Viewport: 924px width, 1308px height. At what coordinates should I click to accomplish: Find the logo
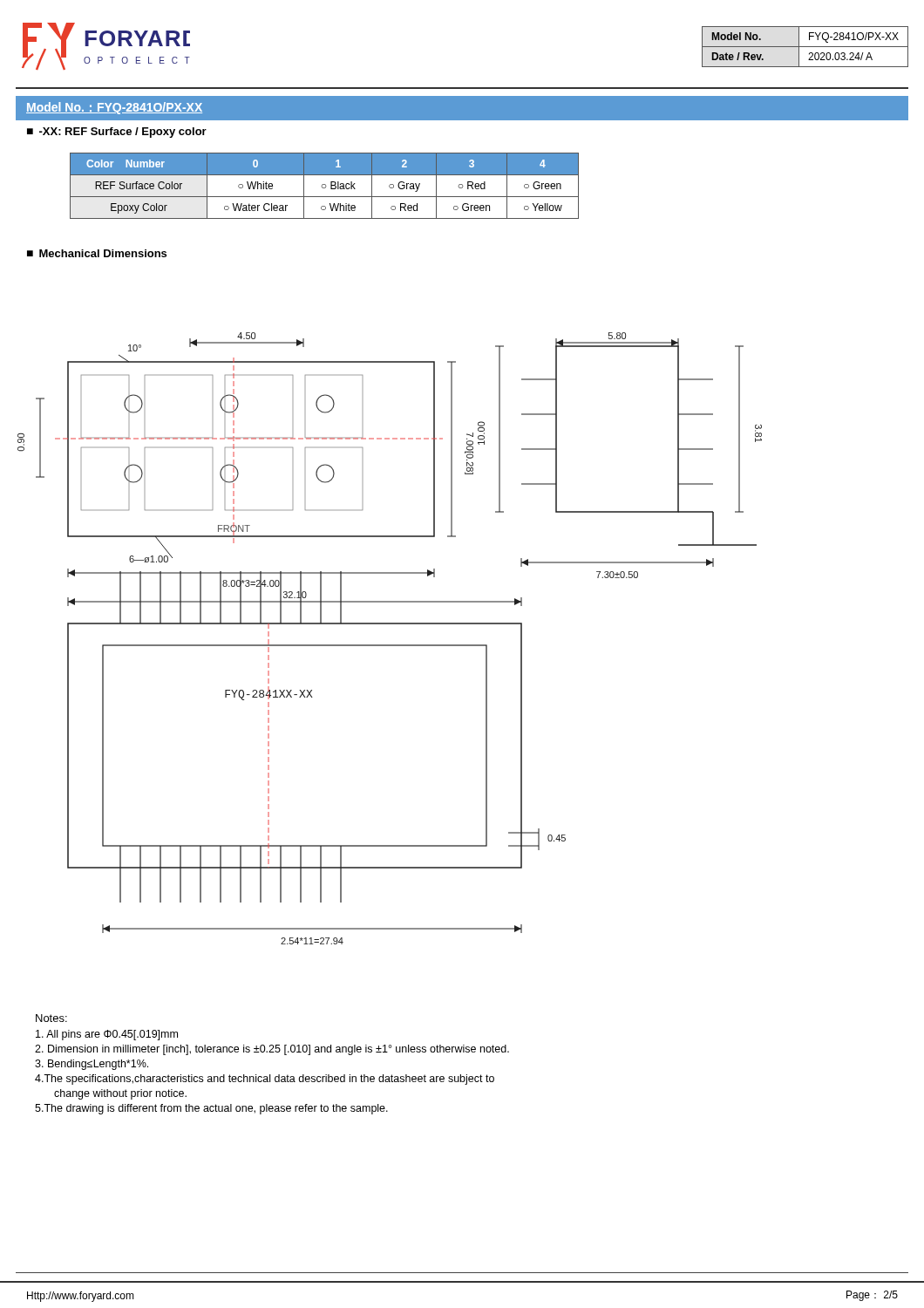(x=103, y=46)
